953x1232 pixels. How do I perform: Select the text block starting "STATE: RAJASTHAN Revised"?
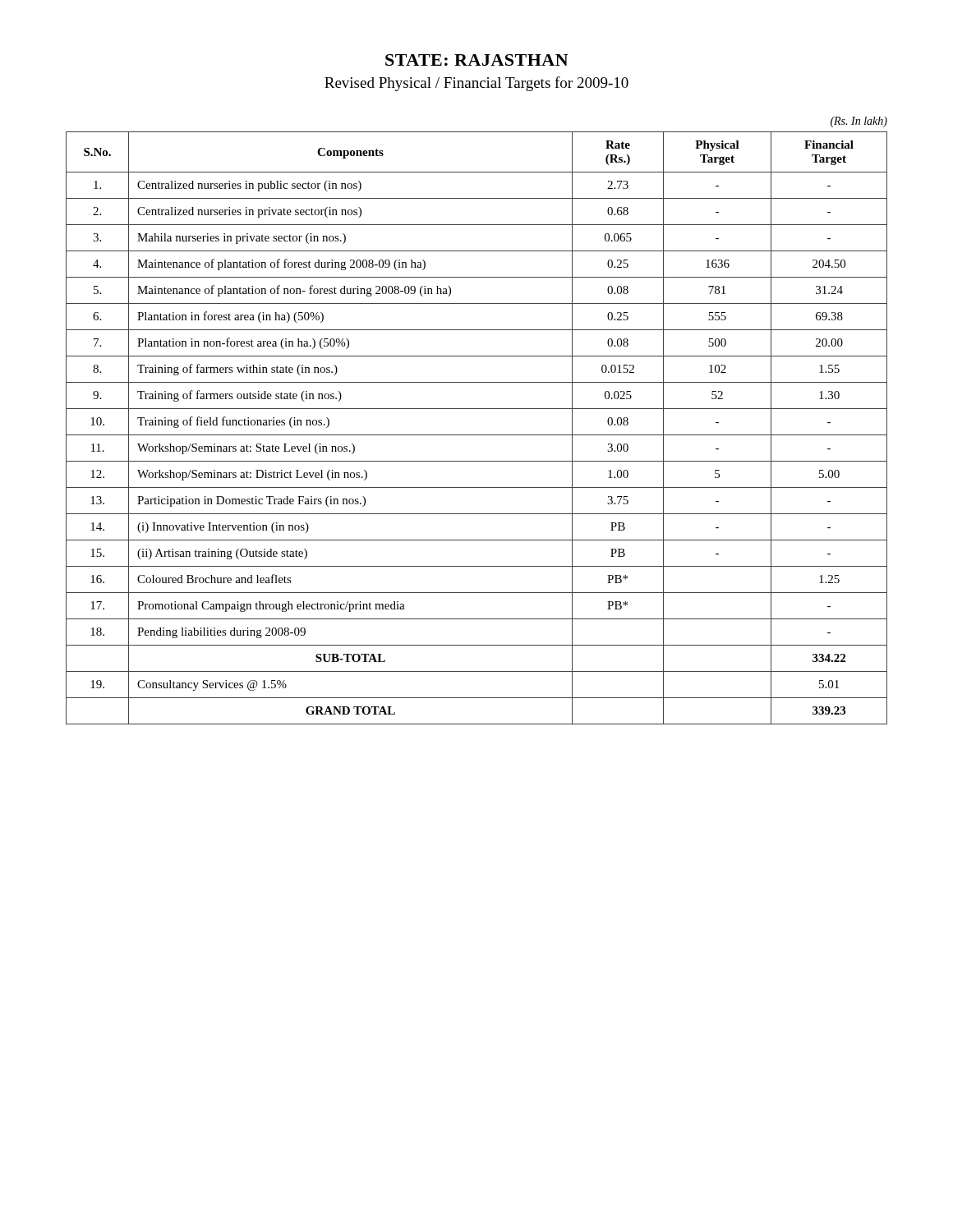(476, 71)
